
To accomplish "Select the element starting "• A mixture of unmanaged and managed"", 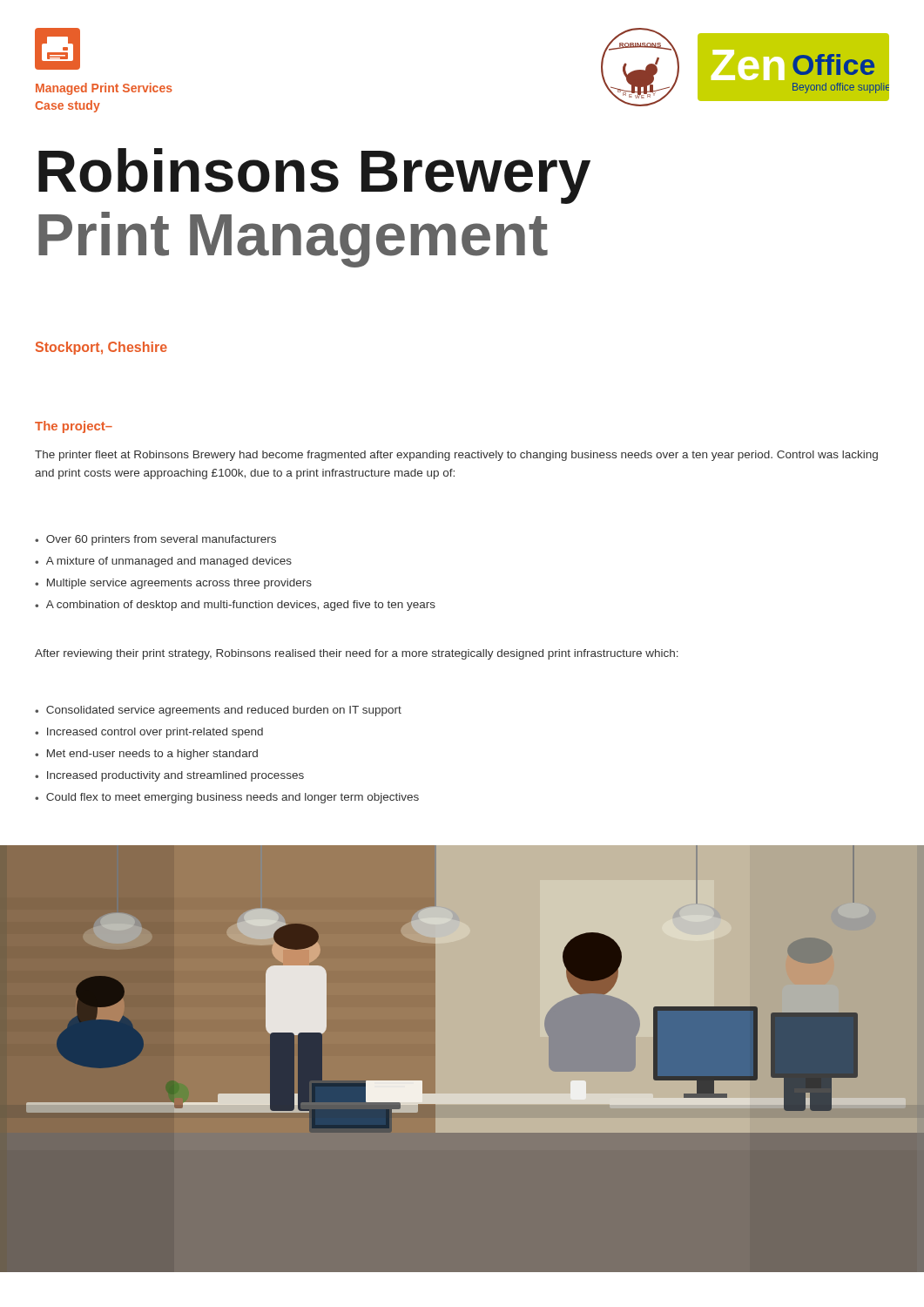I will [x=163, y=562].
